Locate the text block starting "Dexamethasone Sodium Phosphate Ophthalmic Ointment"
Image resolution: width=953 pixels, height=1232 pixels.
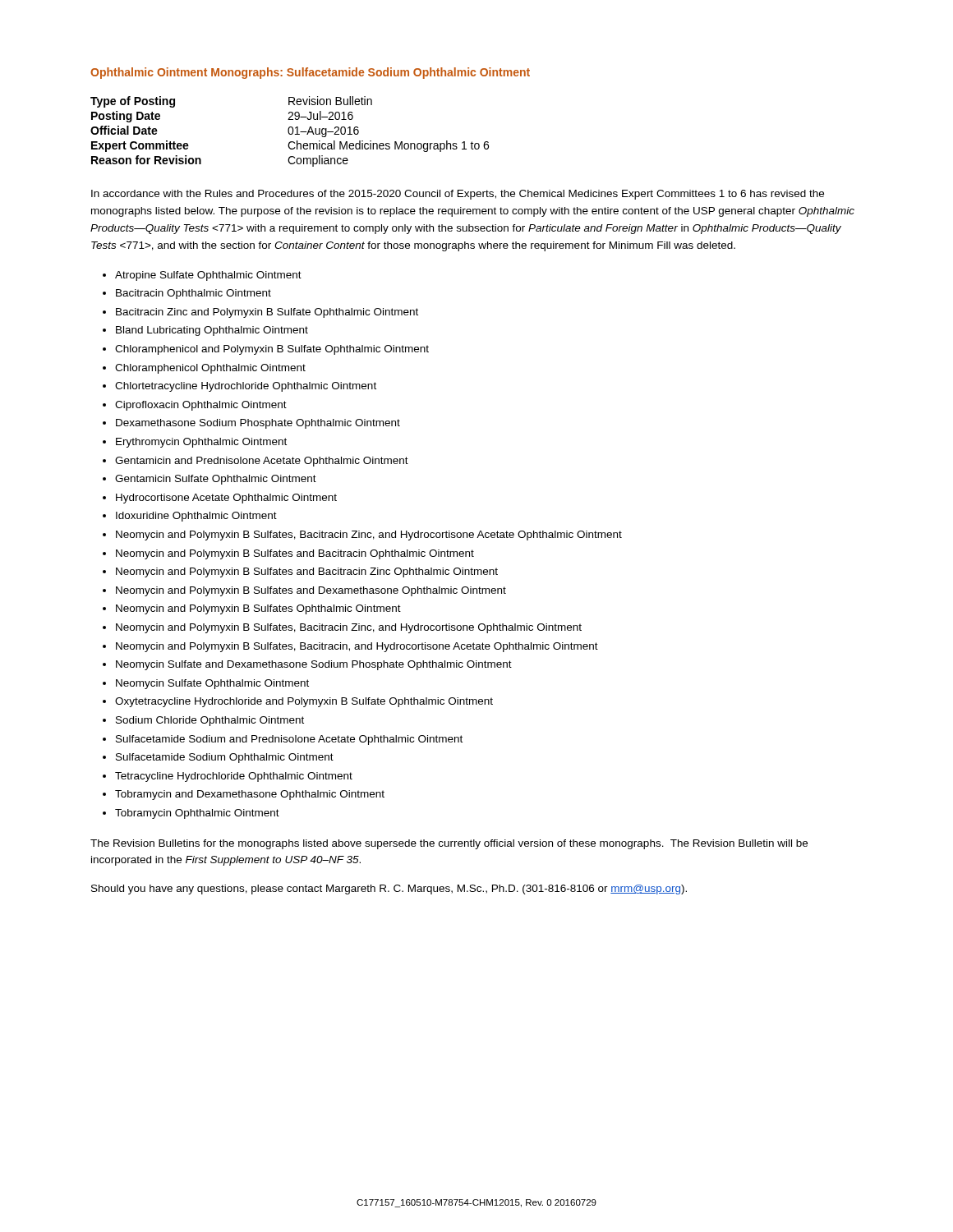point(258,424)
